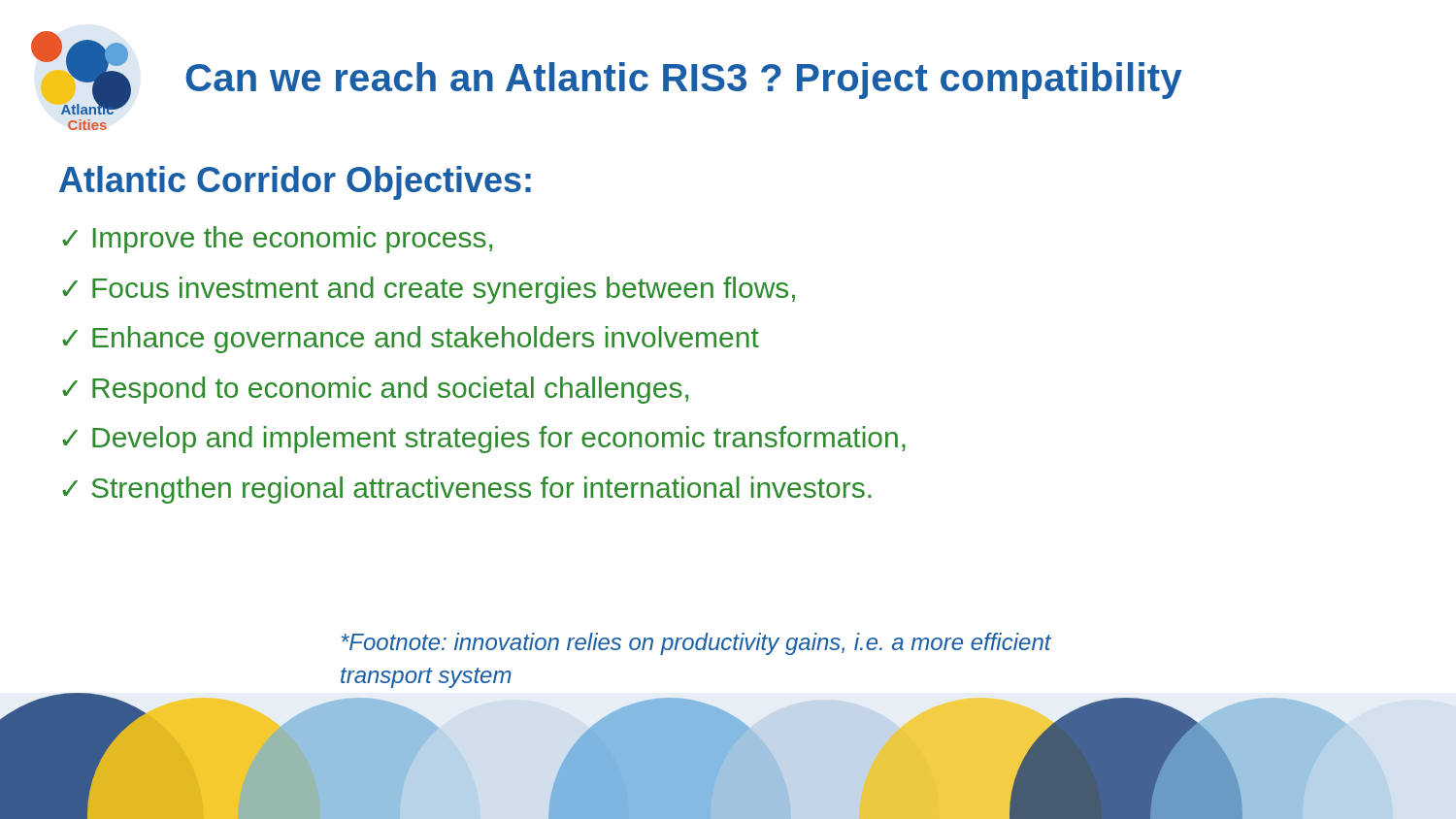1456x819 pixels.
Task: Find the text block starting "Footnote: innovation relies on productivity gains,"
Action: [869, 658]
